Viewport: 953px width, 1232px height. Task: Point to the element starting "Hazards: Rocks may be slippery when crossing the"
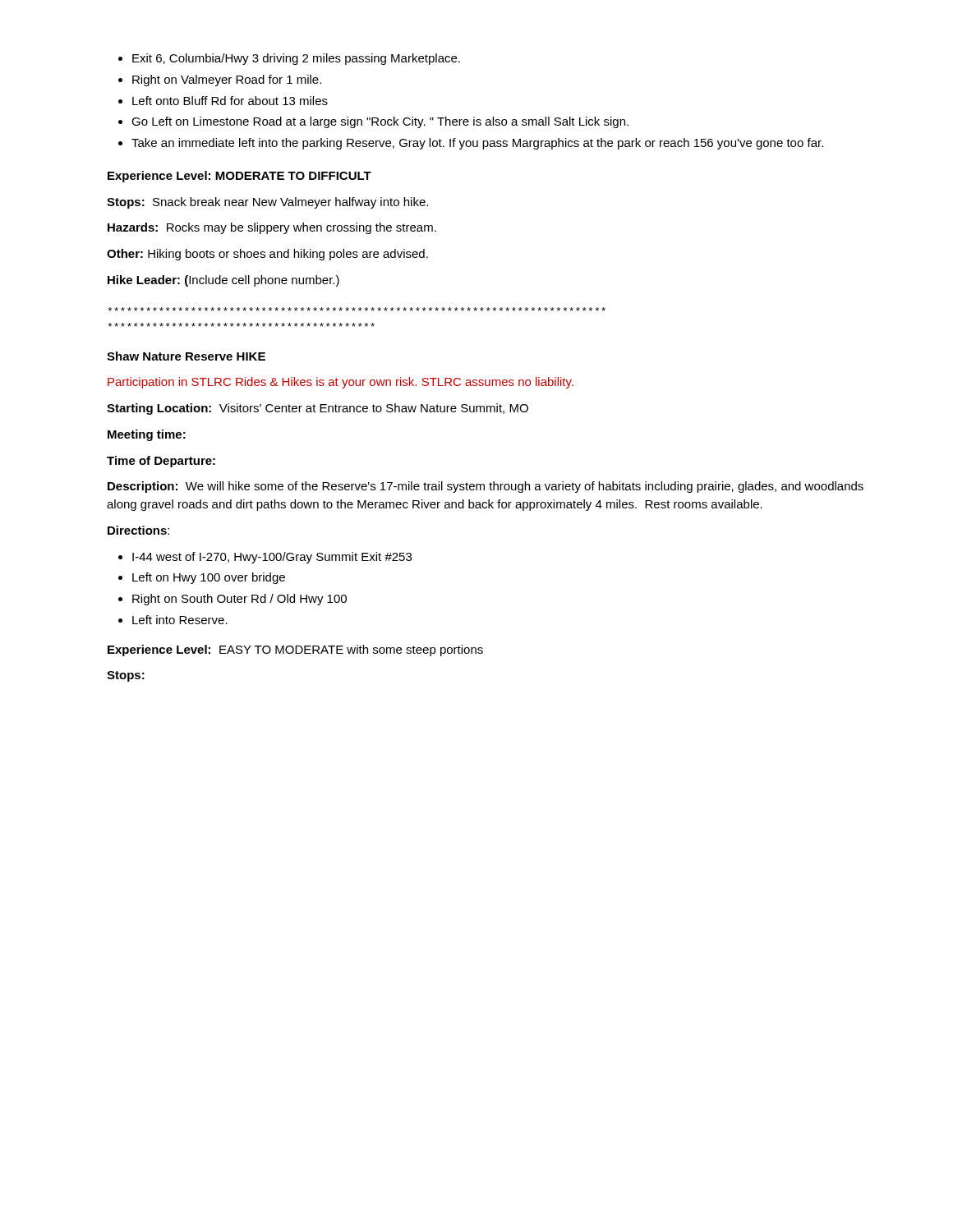[x=272, y=228]
